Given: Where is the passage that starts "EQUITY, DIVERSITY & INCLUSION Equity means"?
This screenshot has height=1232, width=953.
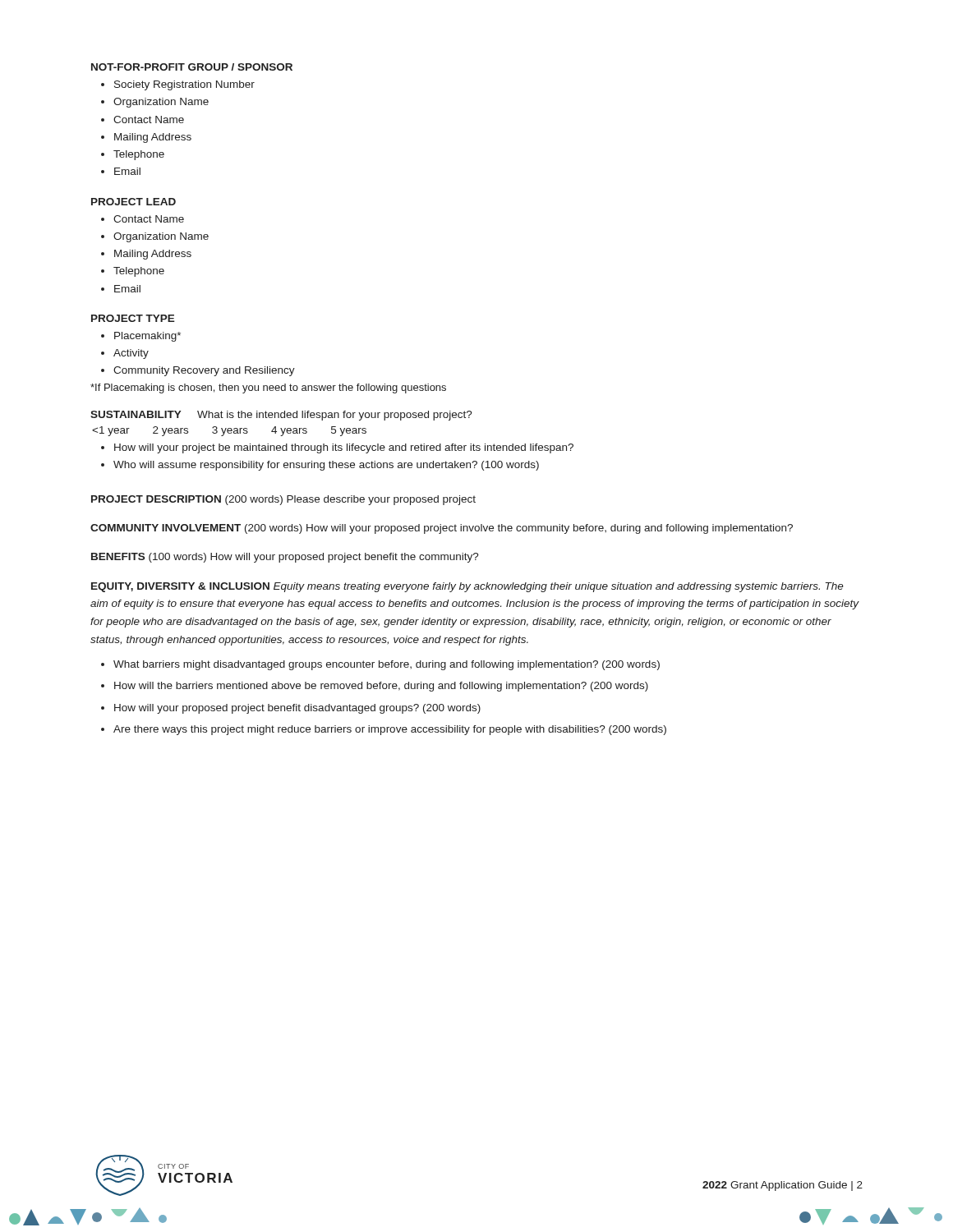Looking at the screenshot, I should 474,612.
